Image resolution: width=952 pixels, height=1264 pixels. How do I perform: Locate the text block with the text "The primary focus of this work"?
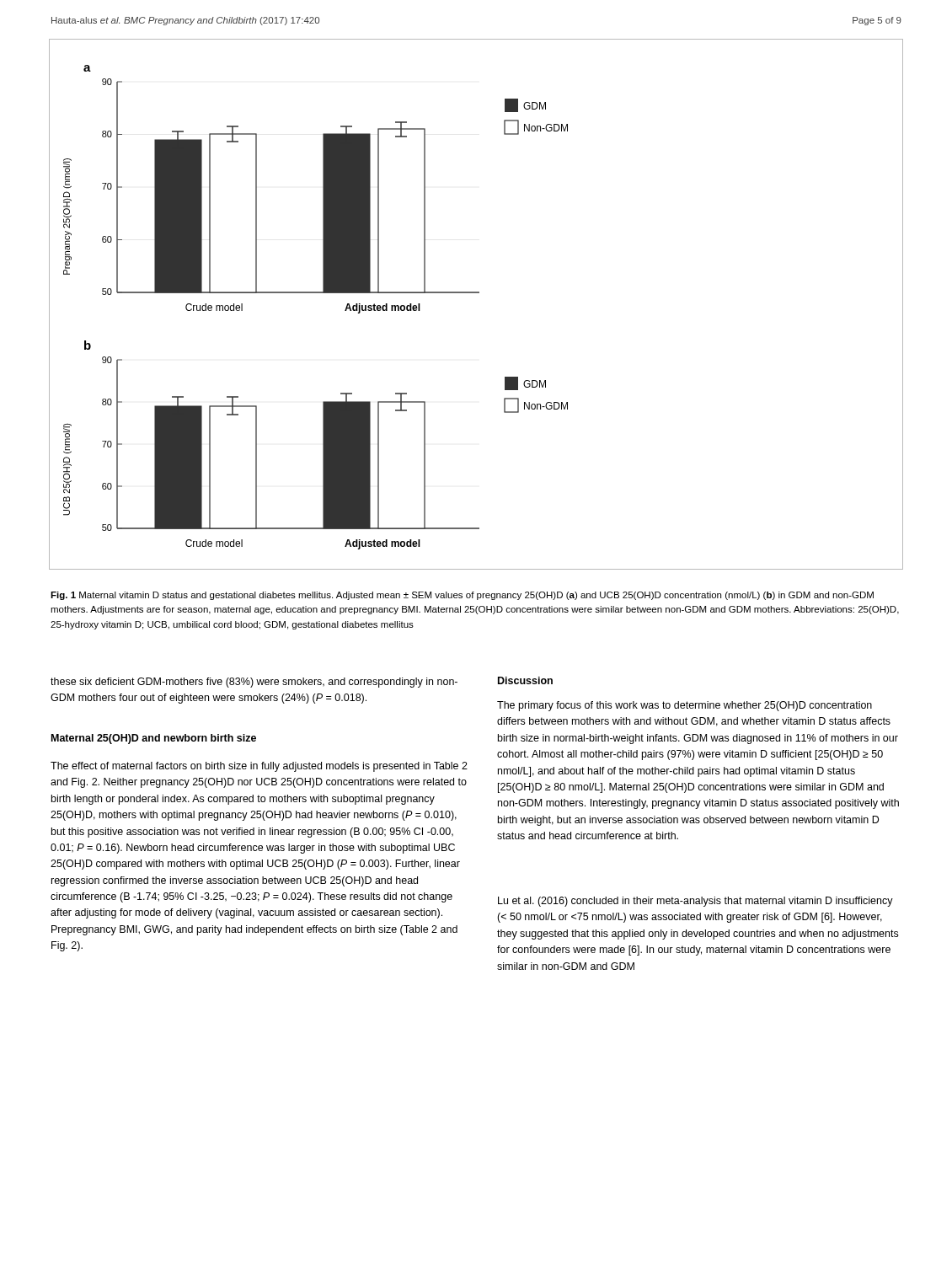pos(698,771)
